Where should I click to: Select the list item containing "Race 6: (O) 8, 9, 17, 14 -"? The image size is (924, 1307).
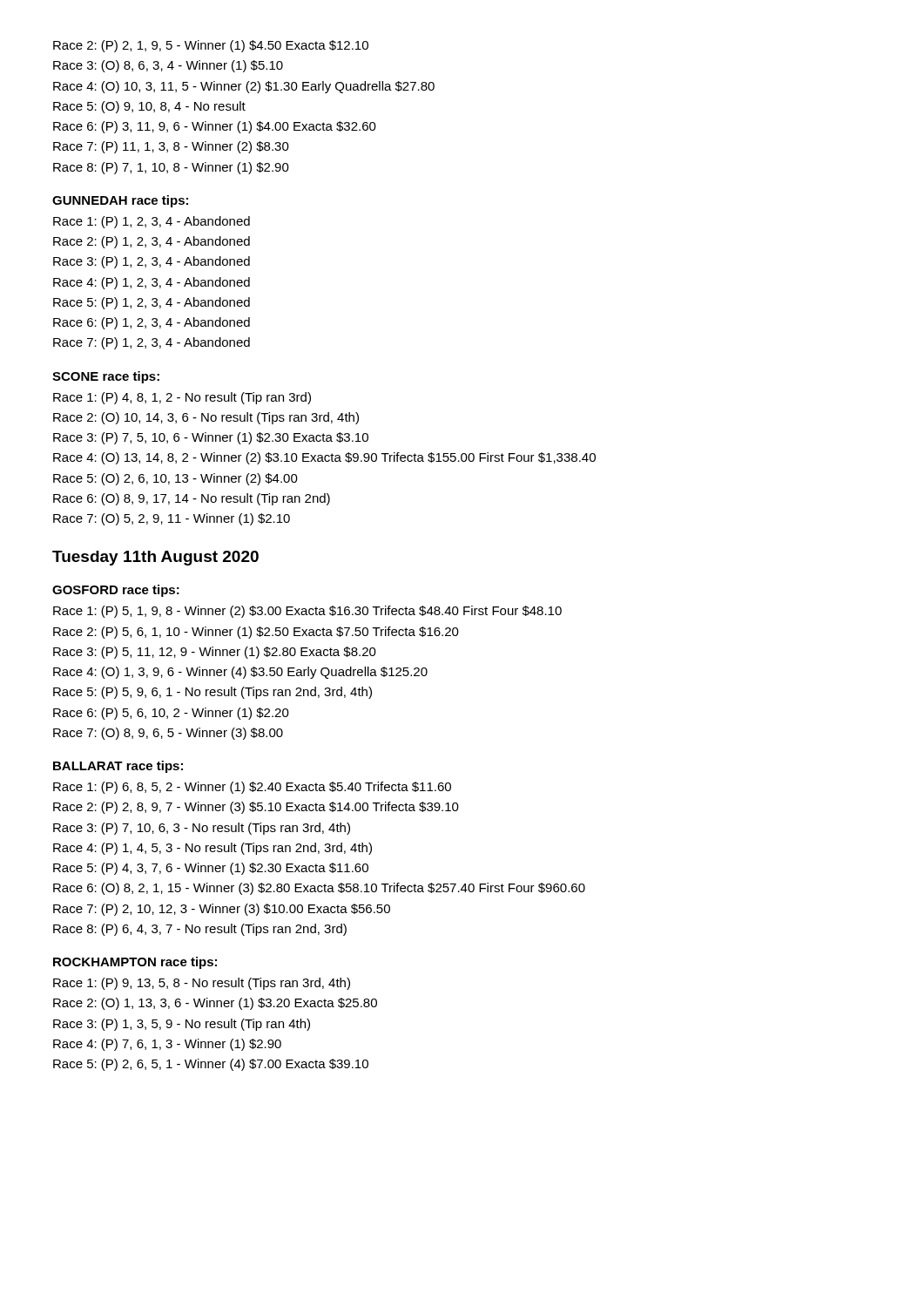(191, 498)
